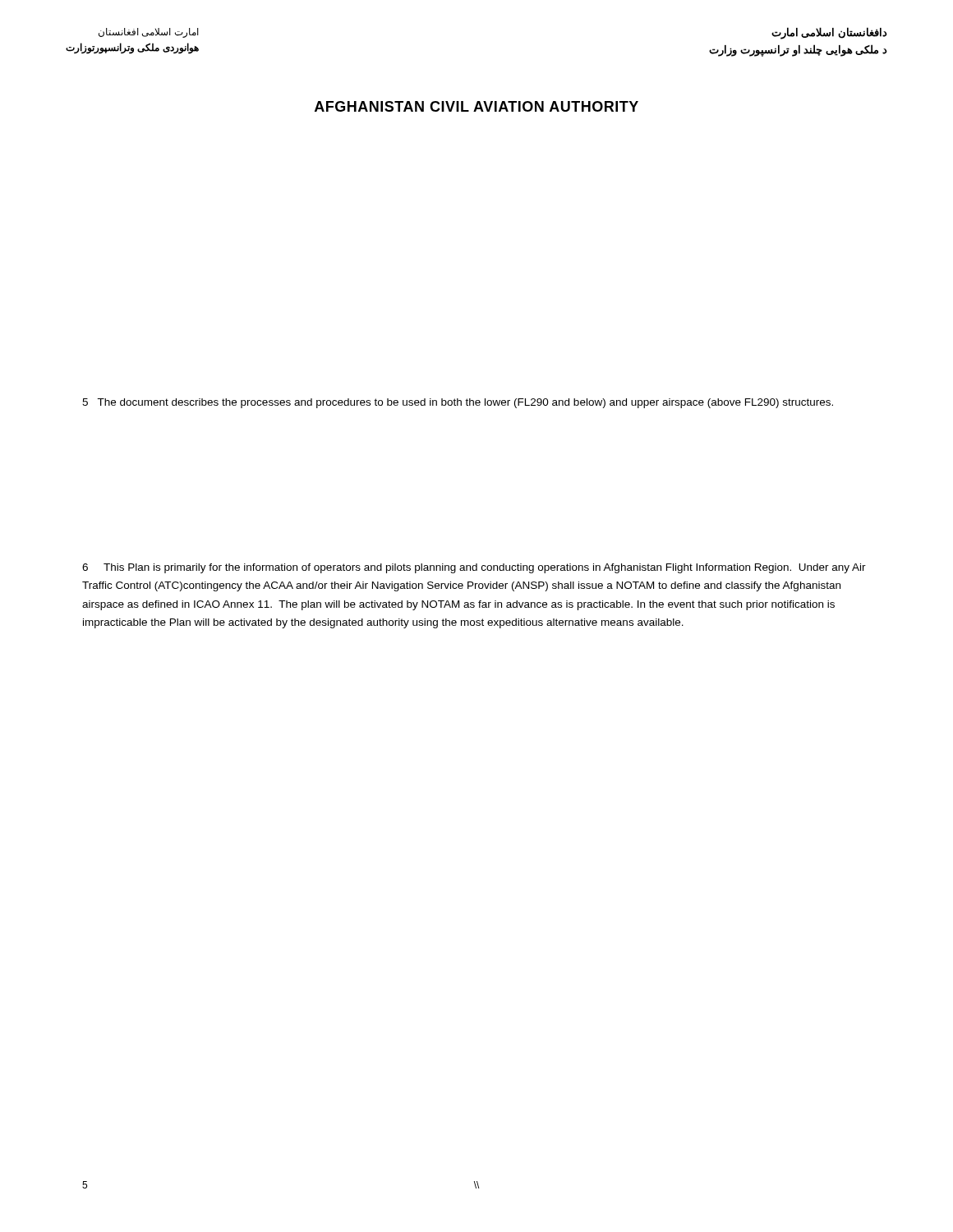The height and width of the screenshot is (1232, 953).
Task: Locate the text block that reads "6 This Plan"
Action: (474, 595)
